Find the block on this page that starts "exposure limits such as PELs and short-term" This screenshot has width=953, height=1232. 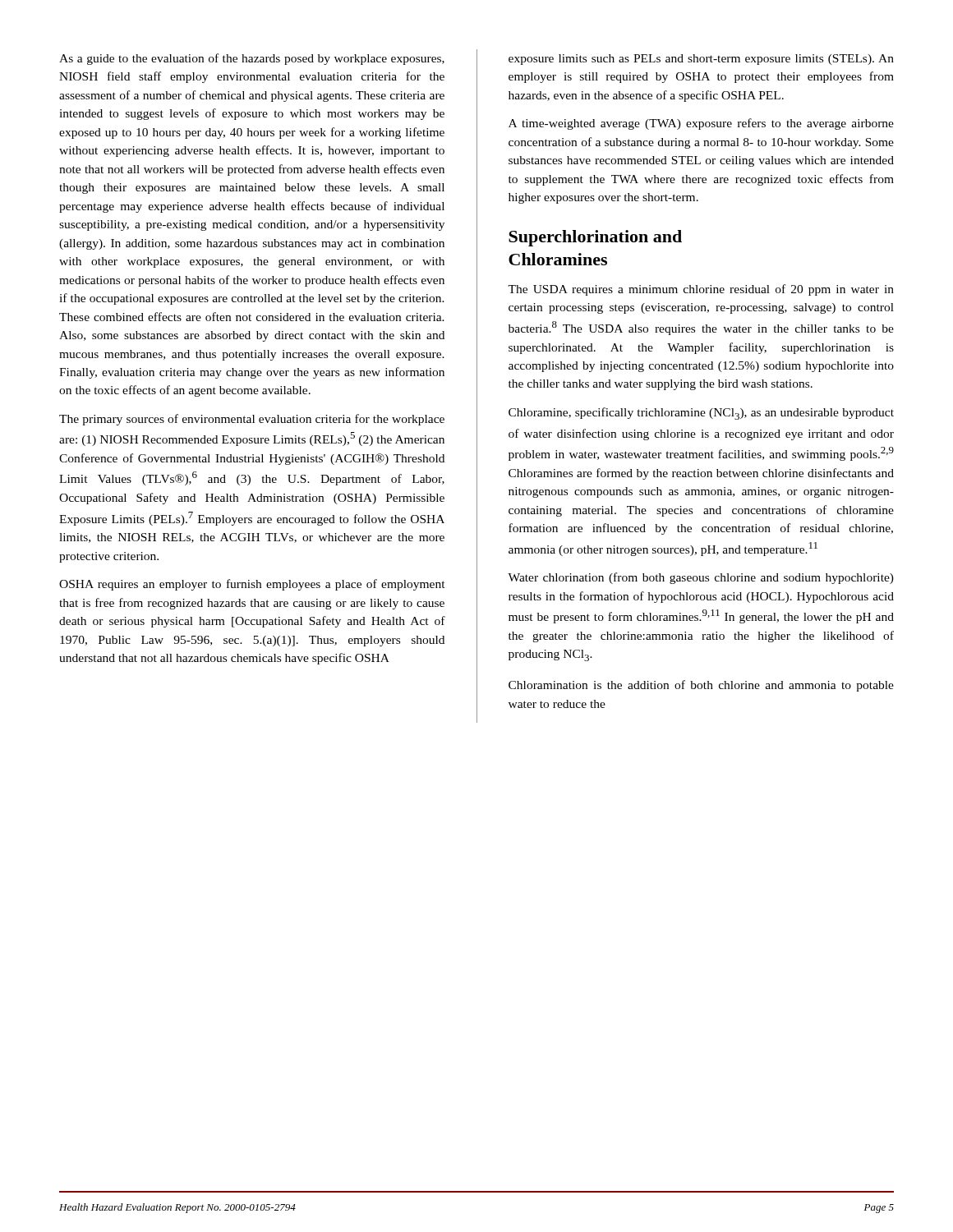click(x=701, y=128)
